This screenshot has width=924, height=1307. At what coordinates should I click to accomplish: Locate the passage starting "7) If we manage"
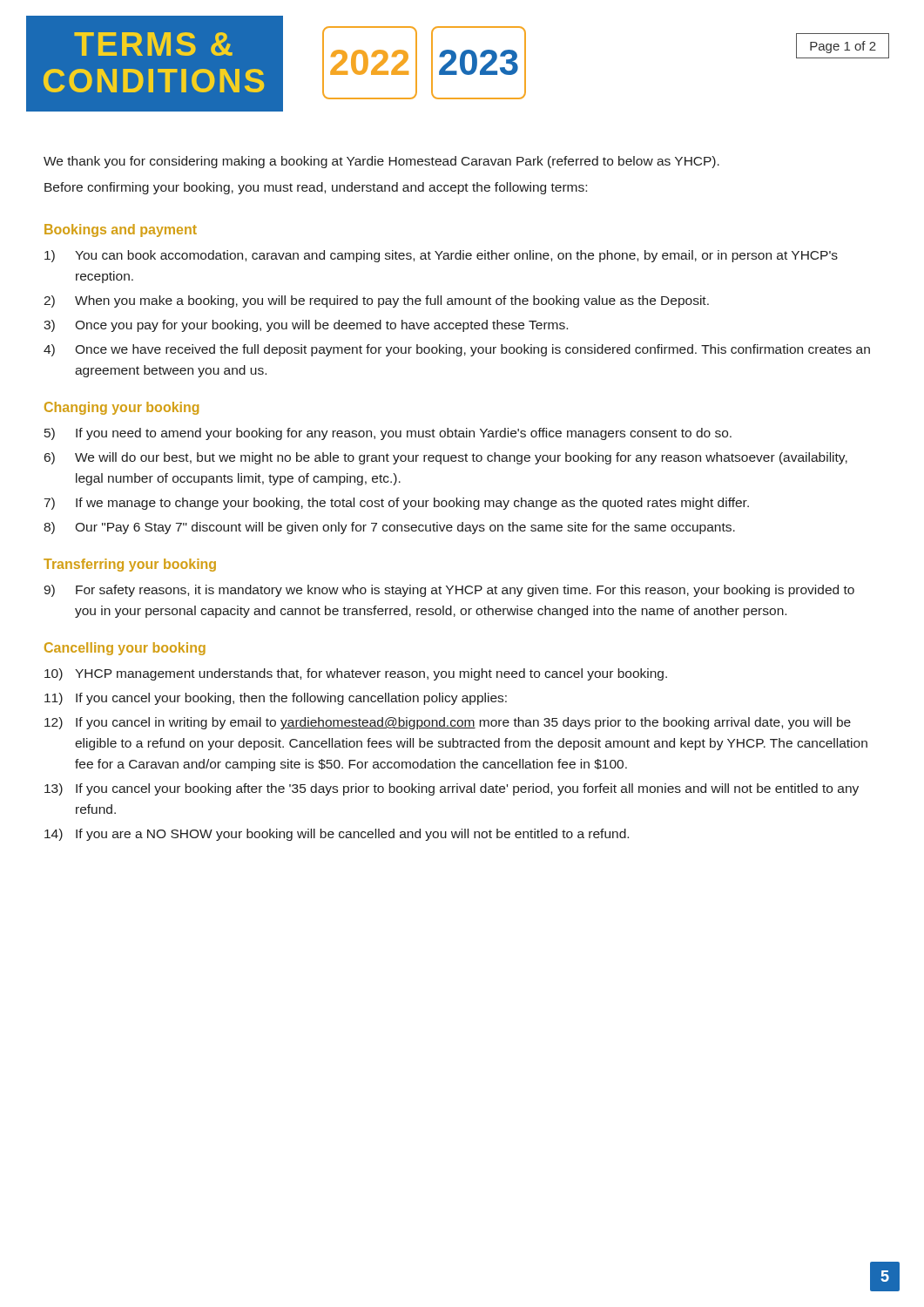point(462,503)
